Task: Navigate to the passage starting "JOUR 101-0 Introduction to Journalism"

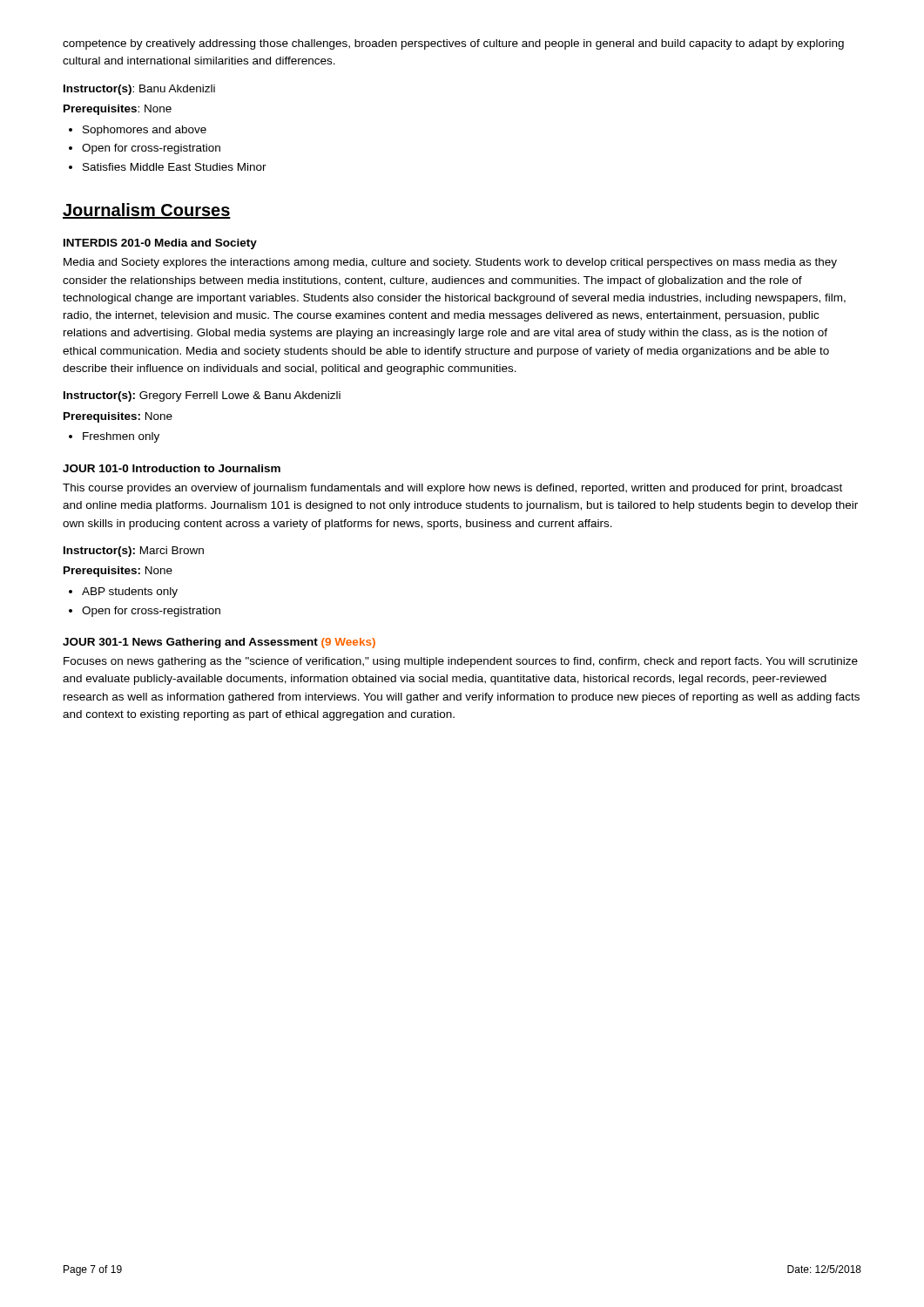Action: coord(172,468)
